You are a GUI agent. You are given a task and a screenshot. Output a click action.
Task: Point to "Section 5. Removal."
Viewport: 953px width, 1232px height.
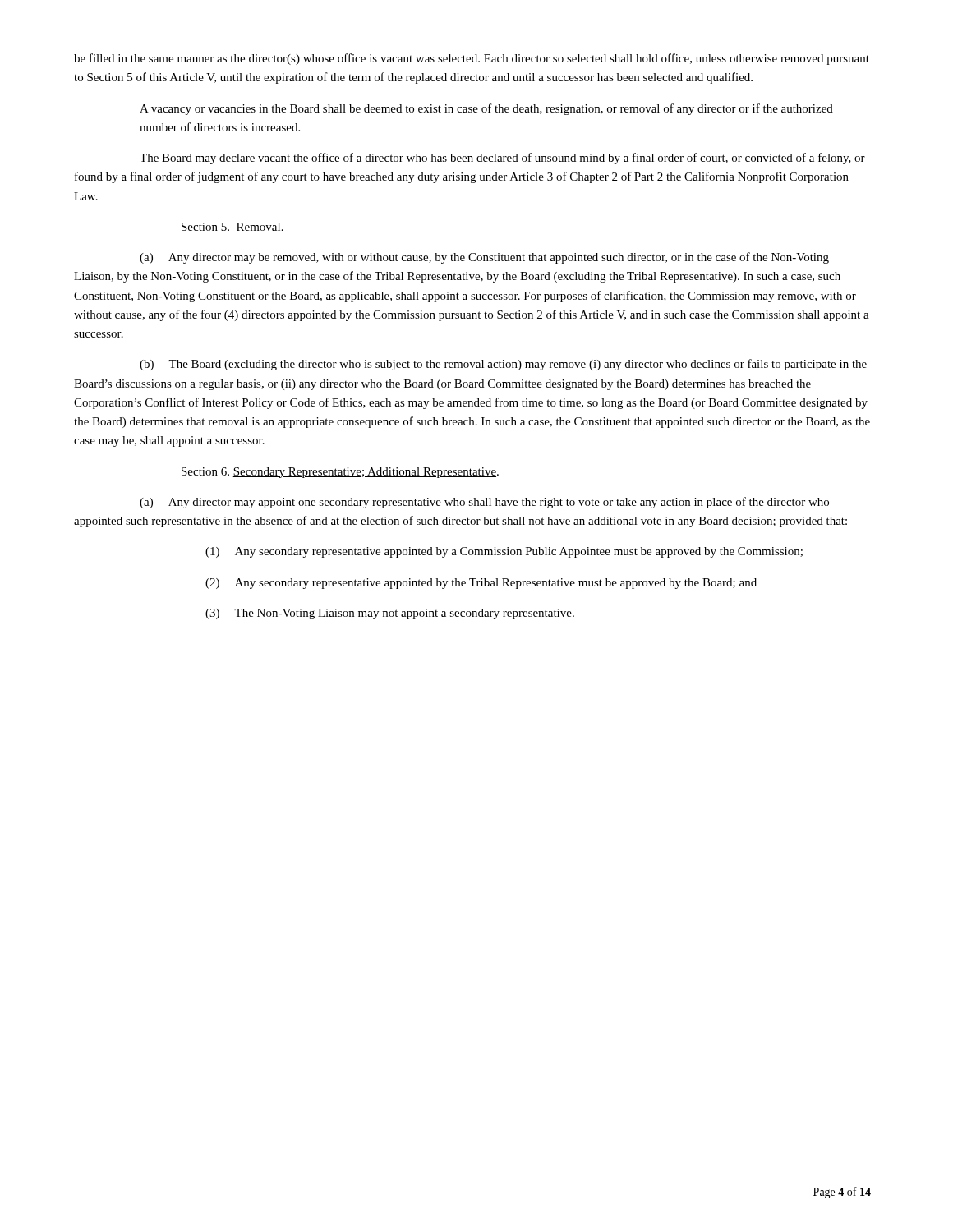coord(232,227)
